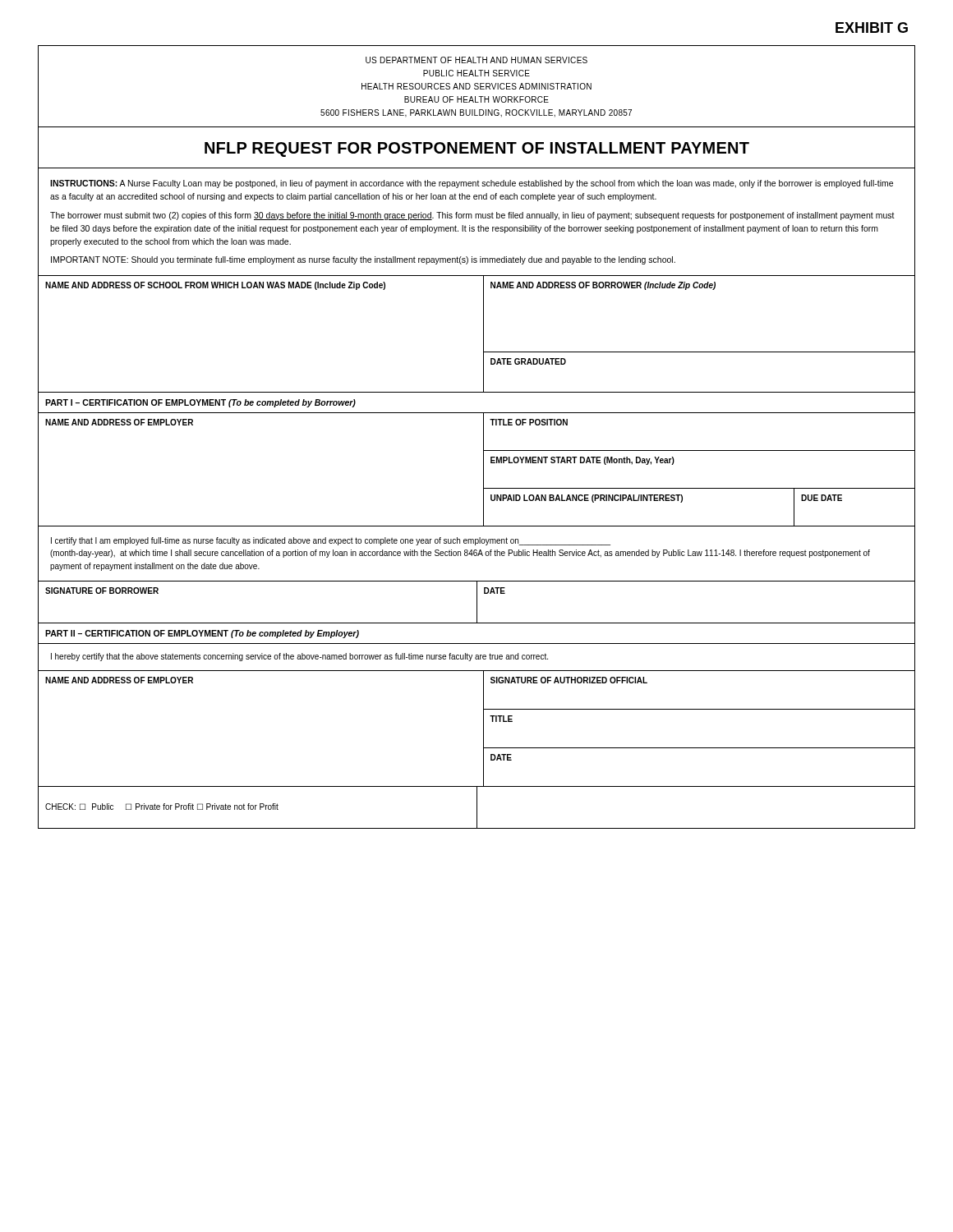The image size is (953, 1232).
Task: Select the table that reads "SIGNATURE OF BORROWER DATE"
Action: 476,603
